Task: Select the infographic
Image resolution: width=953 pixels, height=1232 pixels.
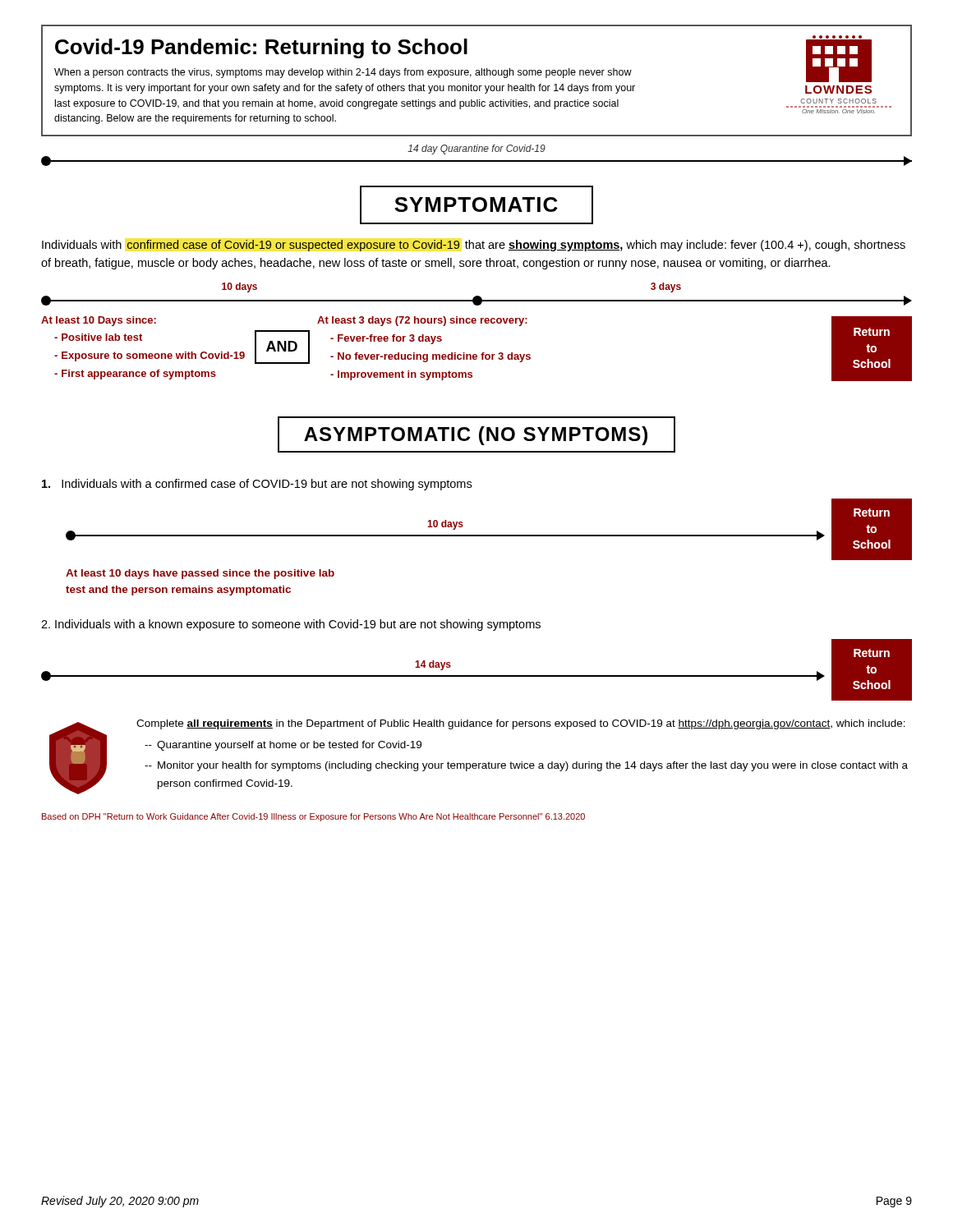Action: point(476,487)
